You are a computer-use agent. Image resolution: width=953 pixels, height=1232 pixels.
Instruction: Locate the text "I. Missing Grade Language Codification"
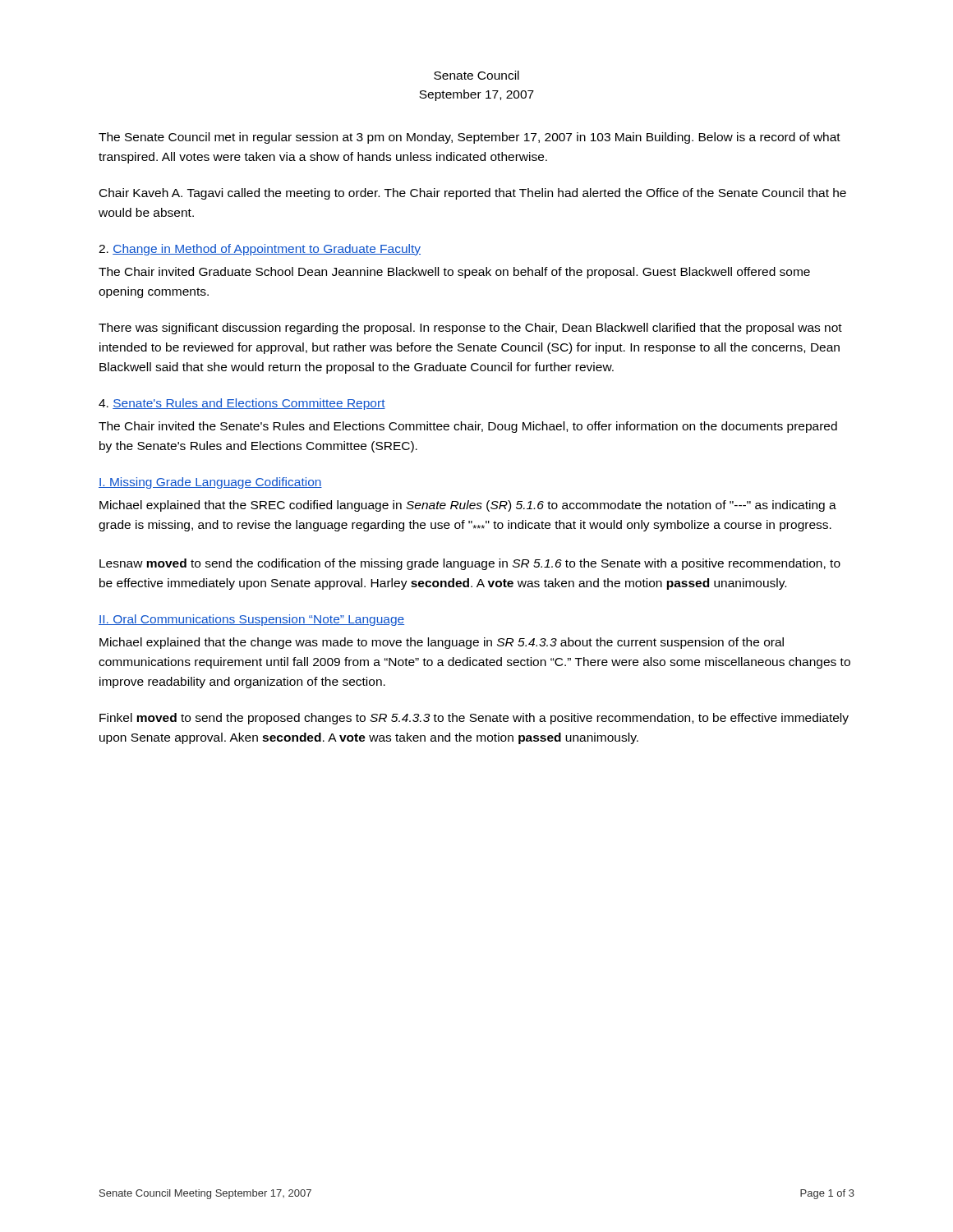click(210, 481)
